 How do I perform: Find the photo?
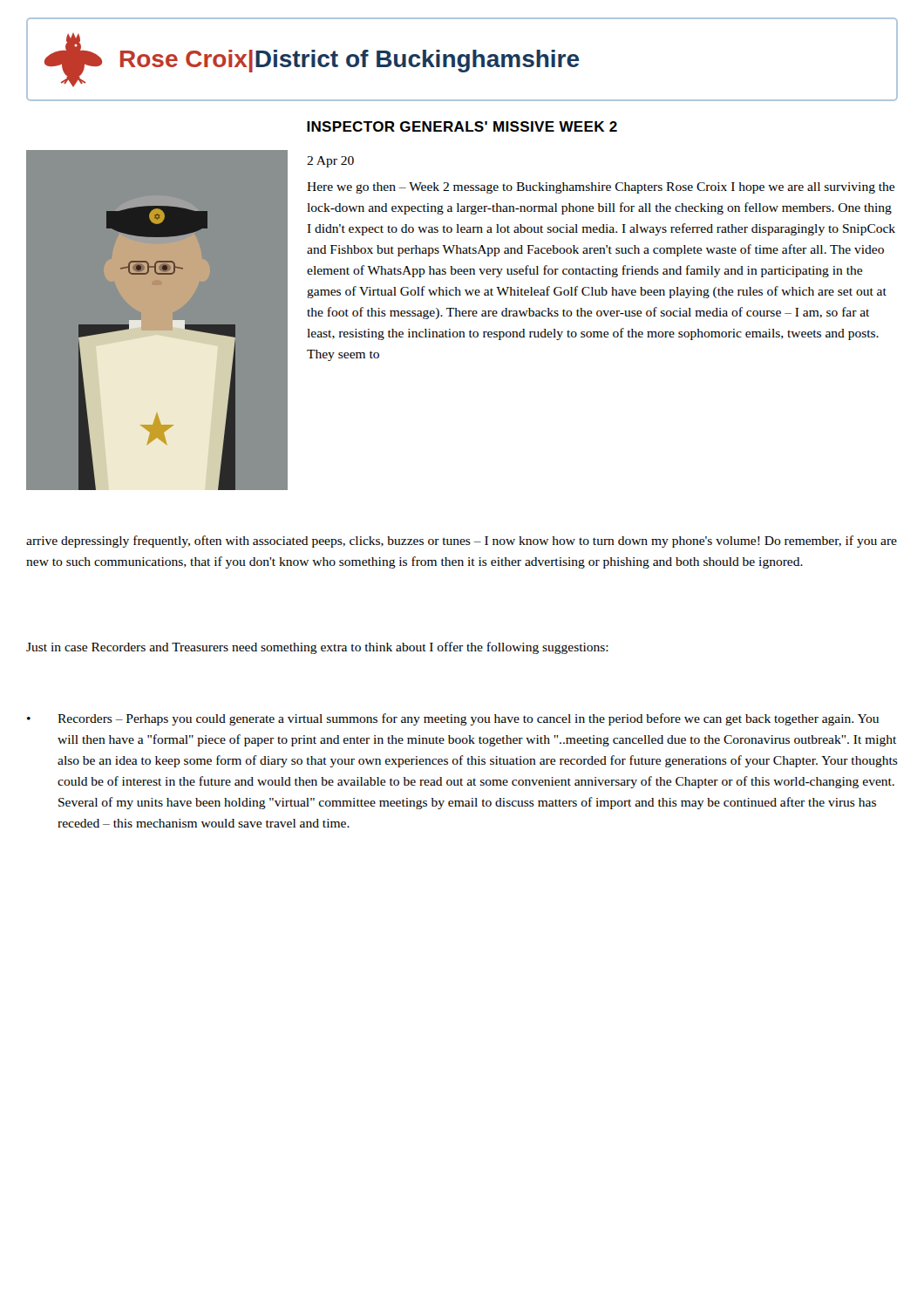tap(157, 320)
